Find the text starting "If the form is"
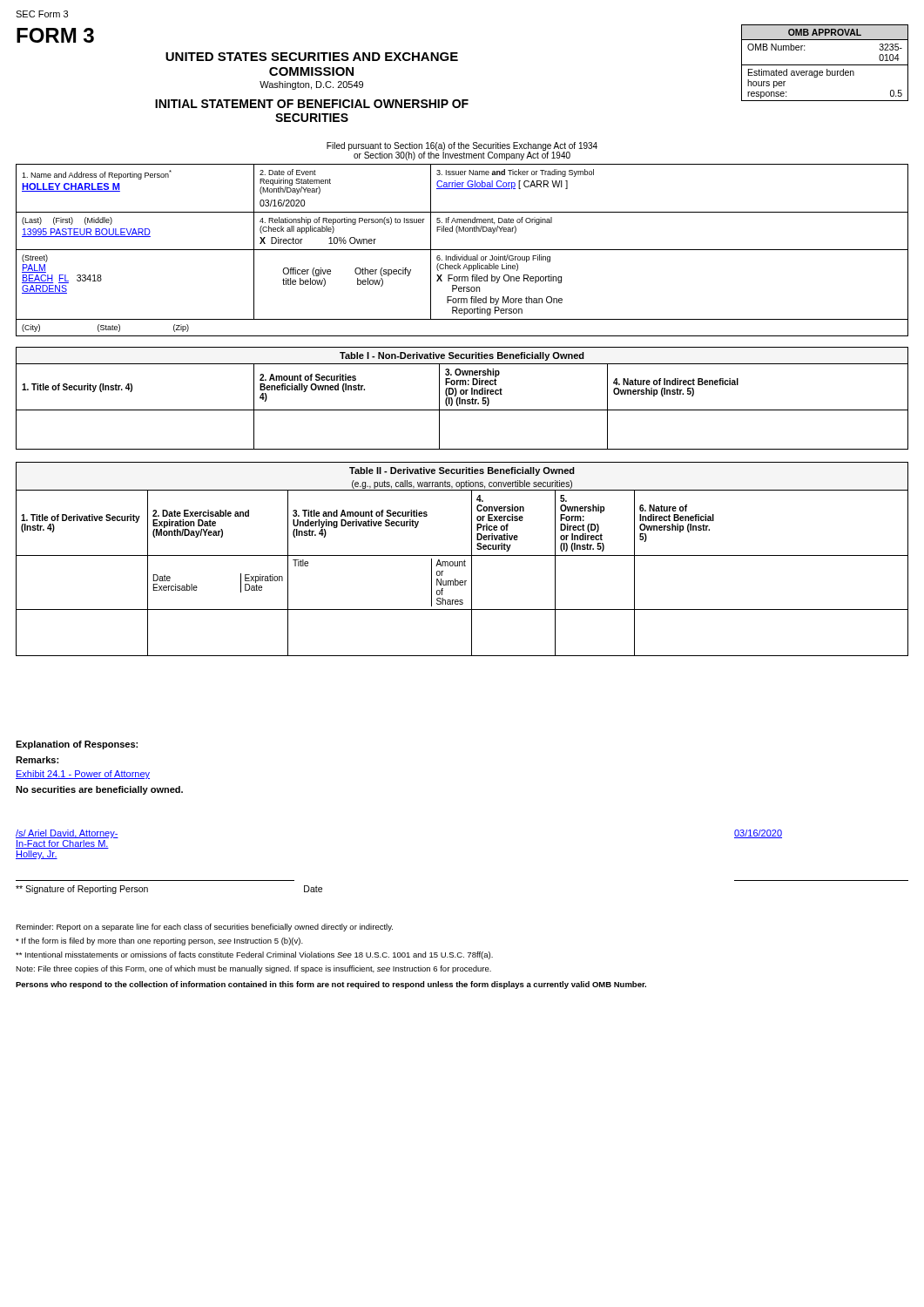The height and width of the screenshot is (1307, 924). point(159,941)
